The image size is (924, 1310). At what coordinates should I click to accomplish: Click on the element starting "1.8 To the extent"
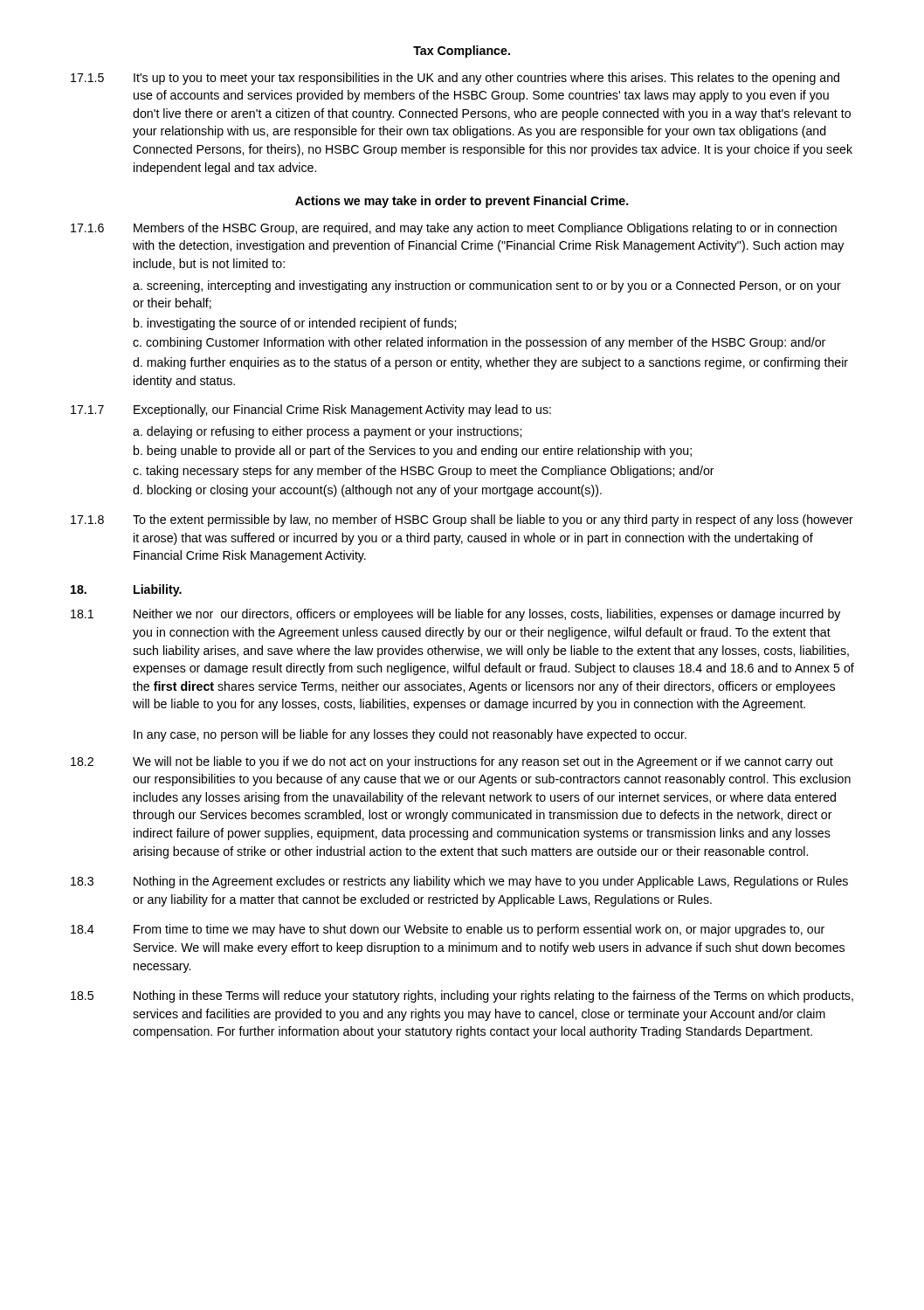tap(462, 540)
